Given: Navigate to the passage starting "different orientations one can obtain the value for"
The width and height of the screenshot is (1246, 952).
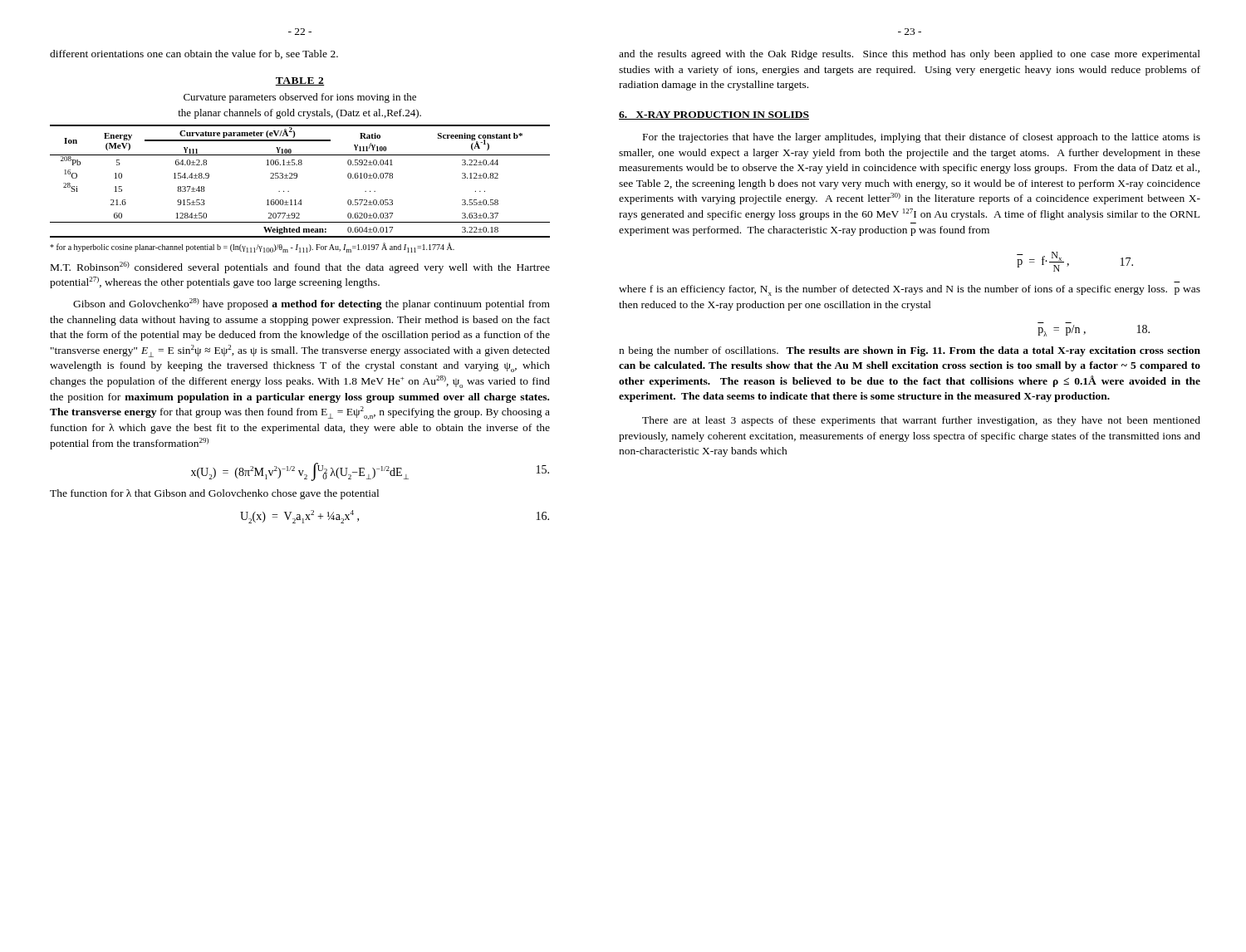Looking at the screenshot, I should coord(194,54).
